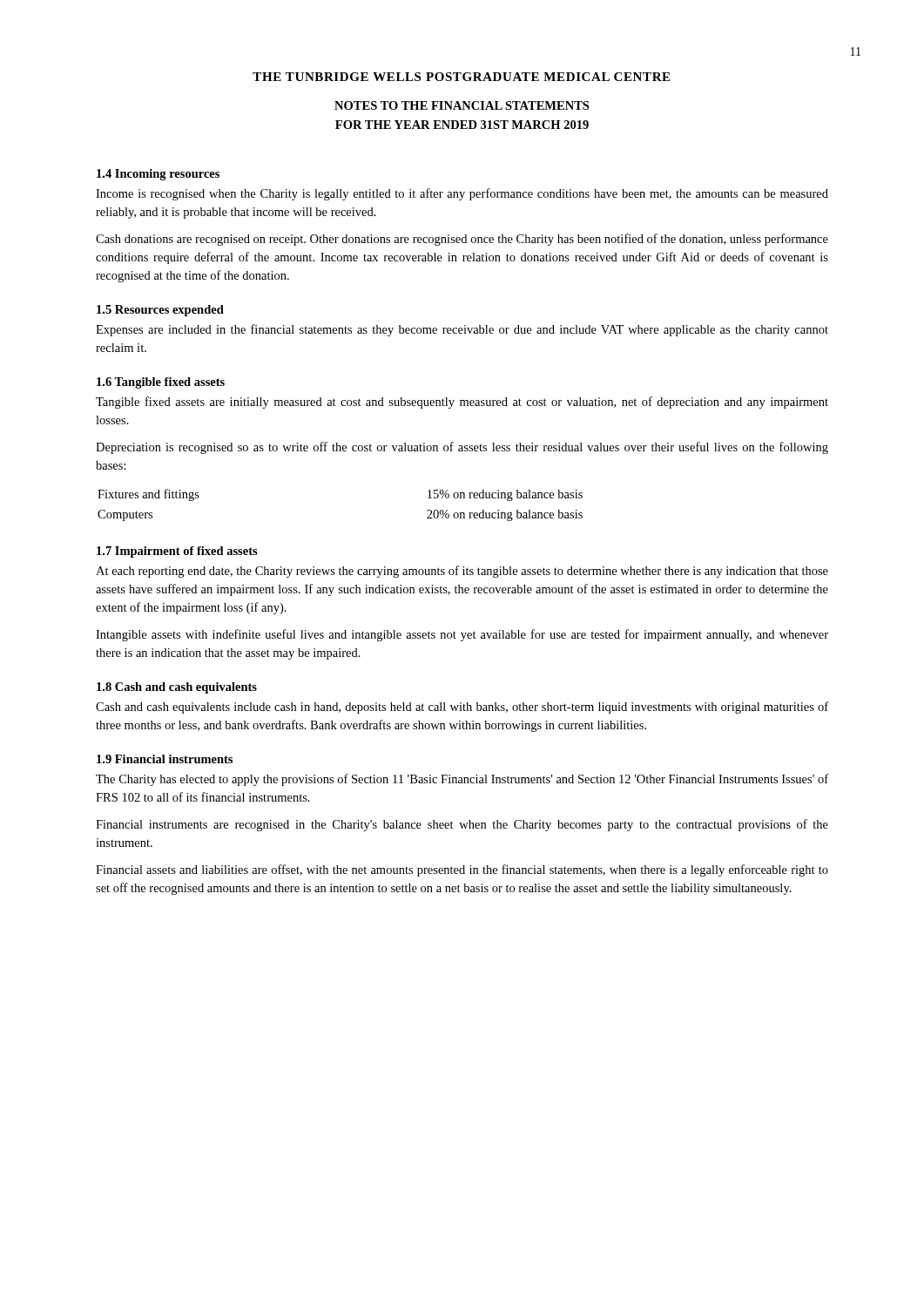This screenshot has height=1307, width=924.
Task: Find the block on this page that starts "At each reporting end"
Action: coord(462,589)
